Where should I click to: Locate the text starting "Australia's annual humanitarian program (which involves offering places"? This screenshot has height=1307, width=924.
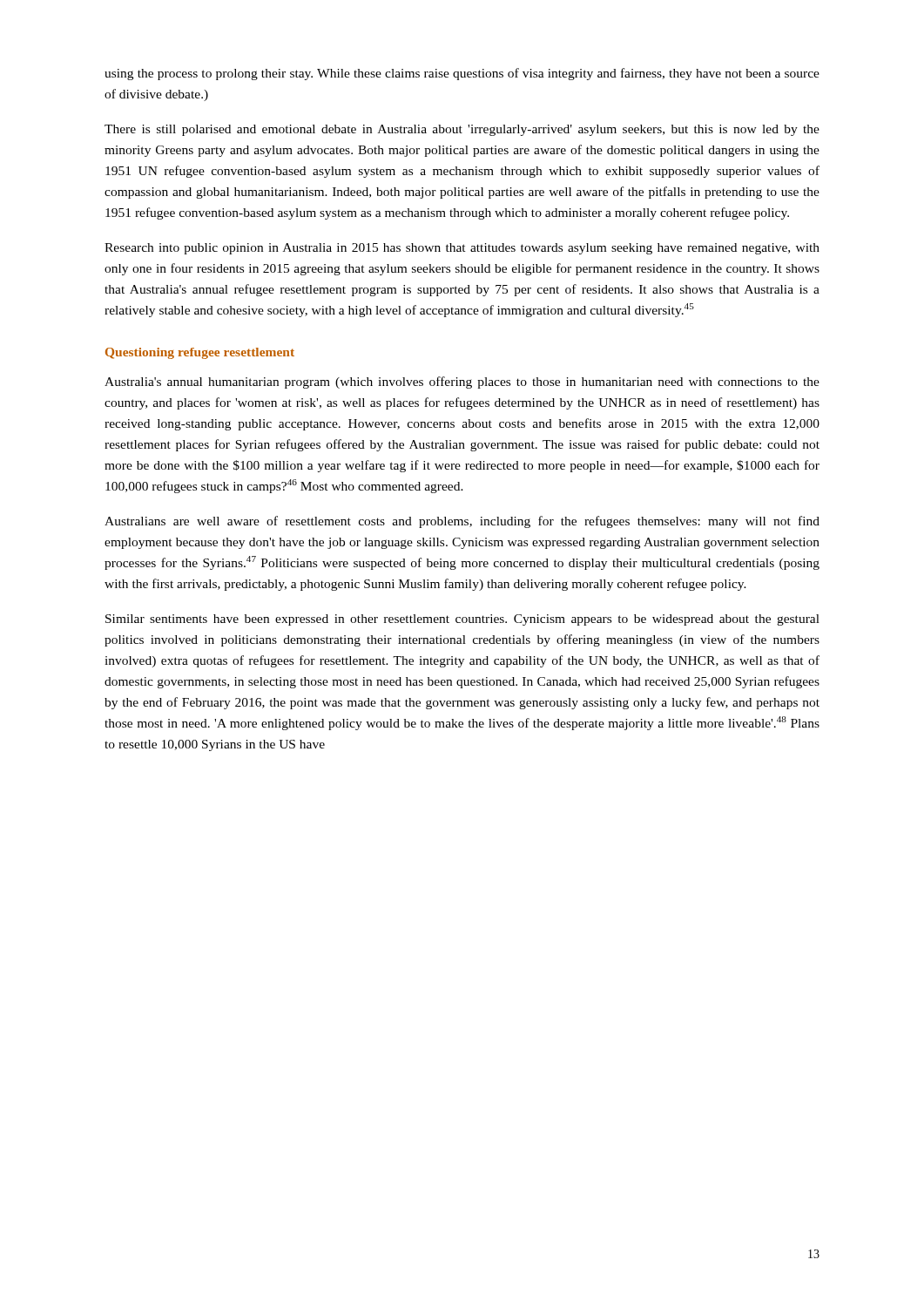[x=462, y=434]
